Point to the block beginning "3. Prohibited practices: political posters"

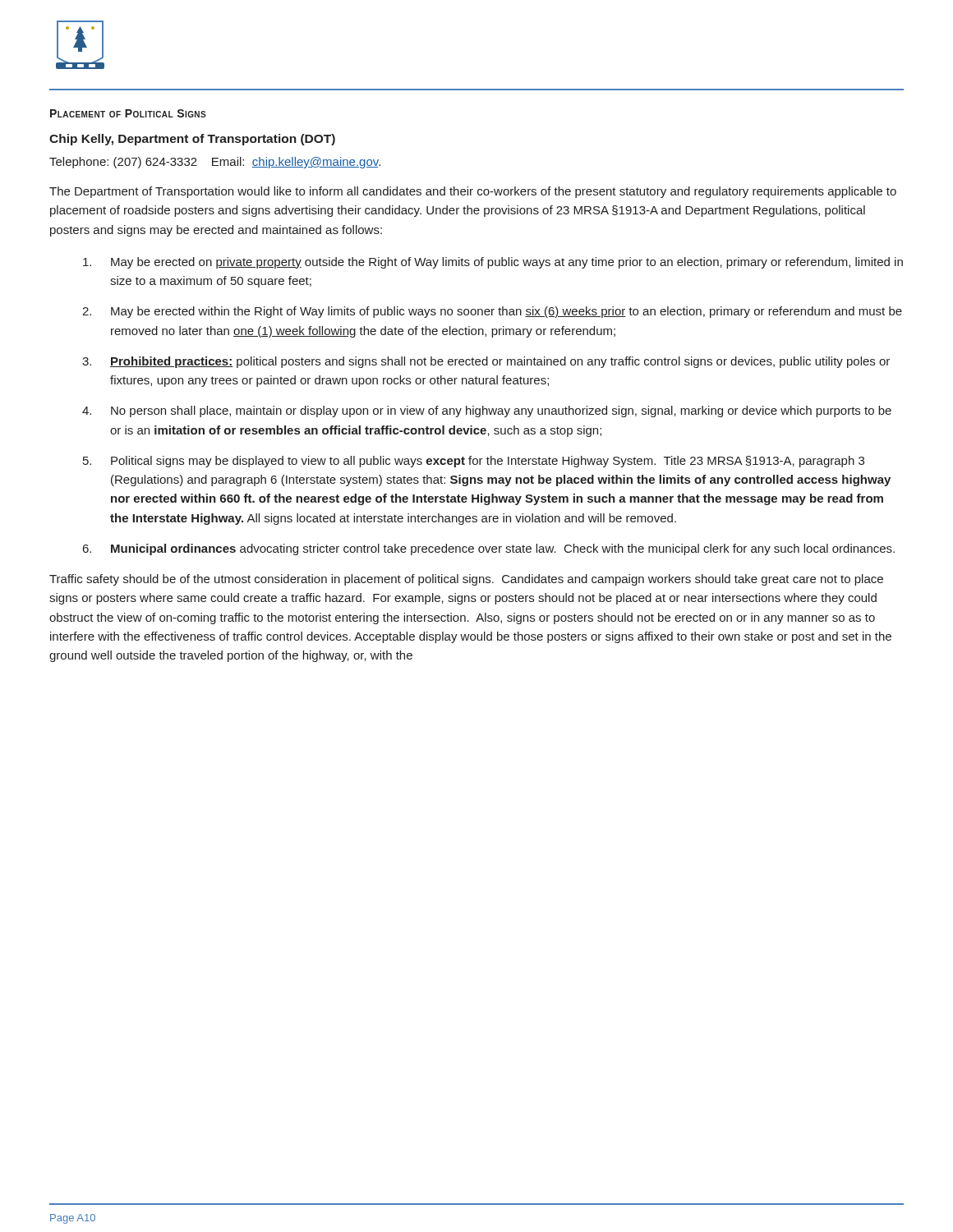tap(493, 370)
